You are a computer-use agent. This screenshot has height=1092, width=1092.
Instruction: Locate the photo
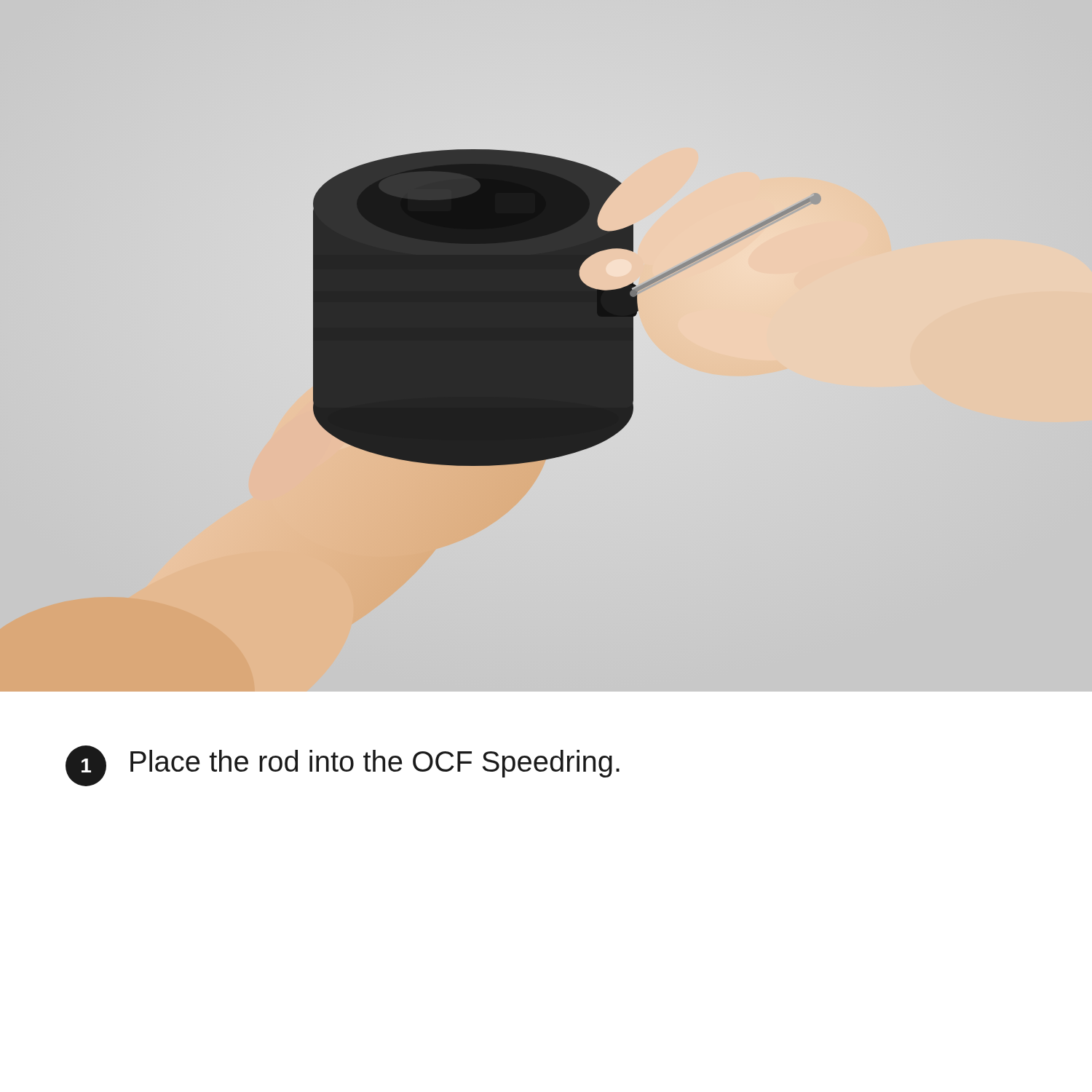pyautogui.click(x=546, y=346)
